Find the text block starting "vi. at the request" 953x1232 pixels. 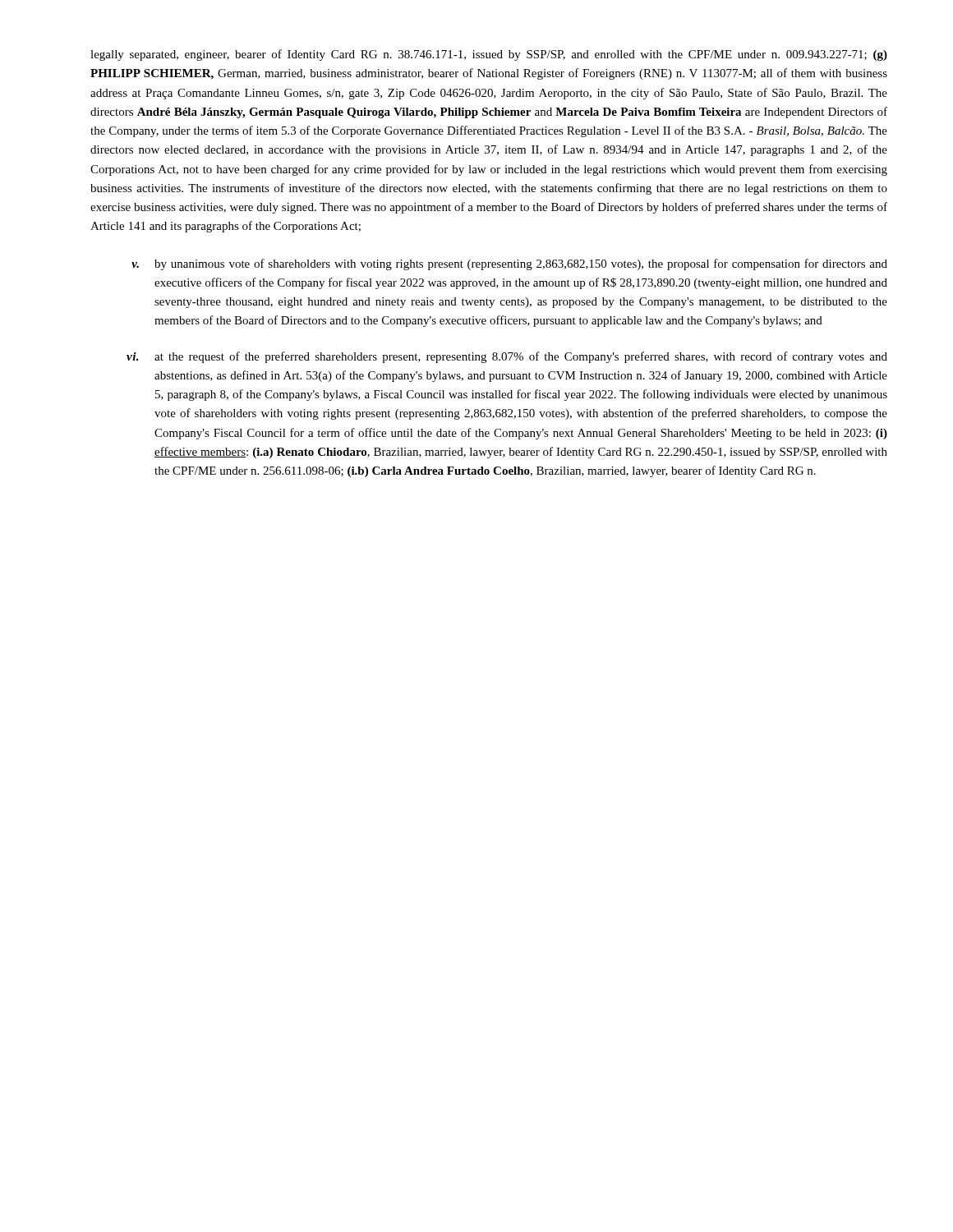489,414
